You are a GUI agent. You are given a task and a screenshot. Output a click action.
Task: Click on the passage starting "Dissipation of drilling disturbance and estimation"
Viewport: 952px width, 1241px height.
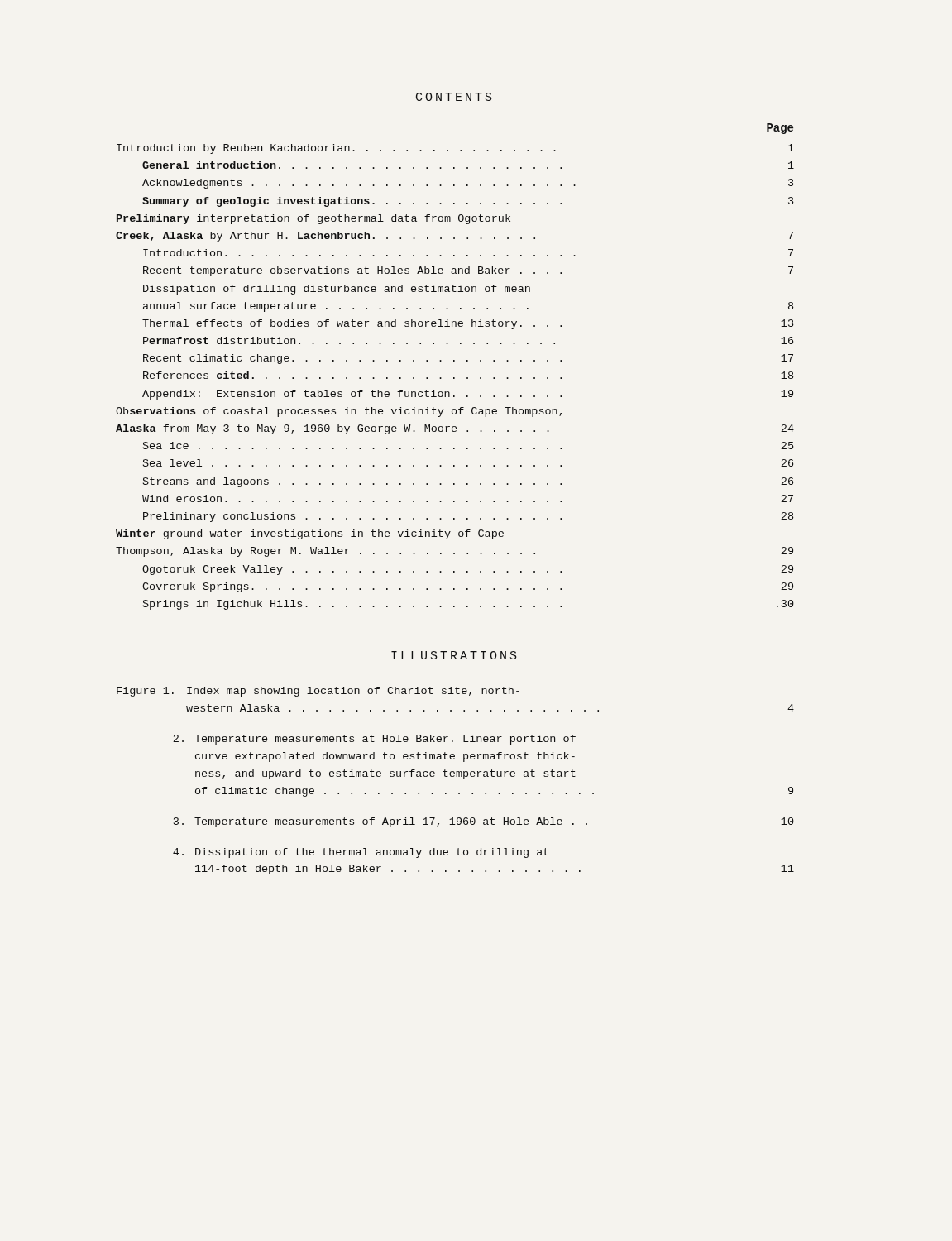tap(468, 298)
